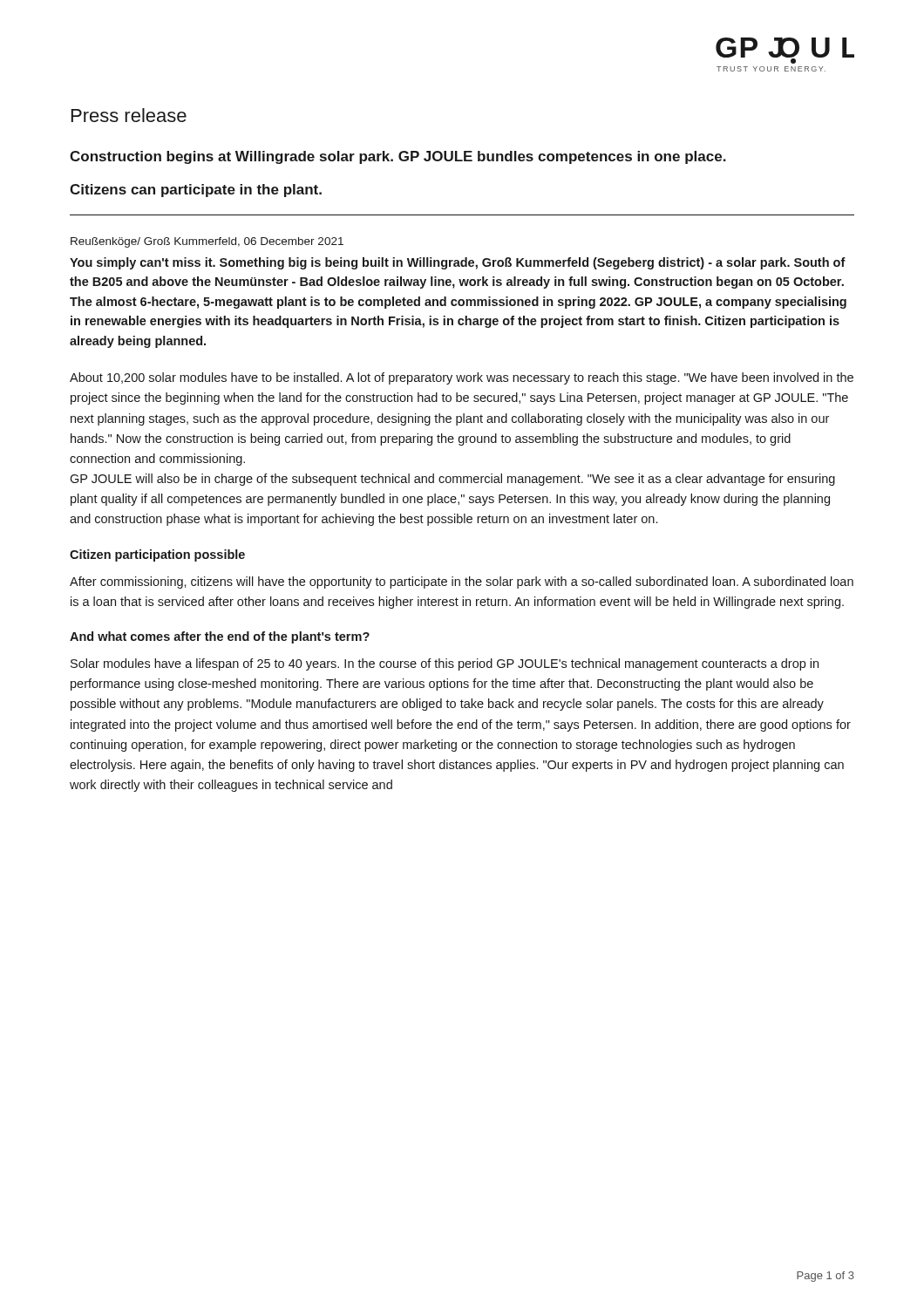
Task: Find "Citizen participation possible" on this page
Action: point(158,554)
